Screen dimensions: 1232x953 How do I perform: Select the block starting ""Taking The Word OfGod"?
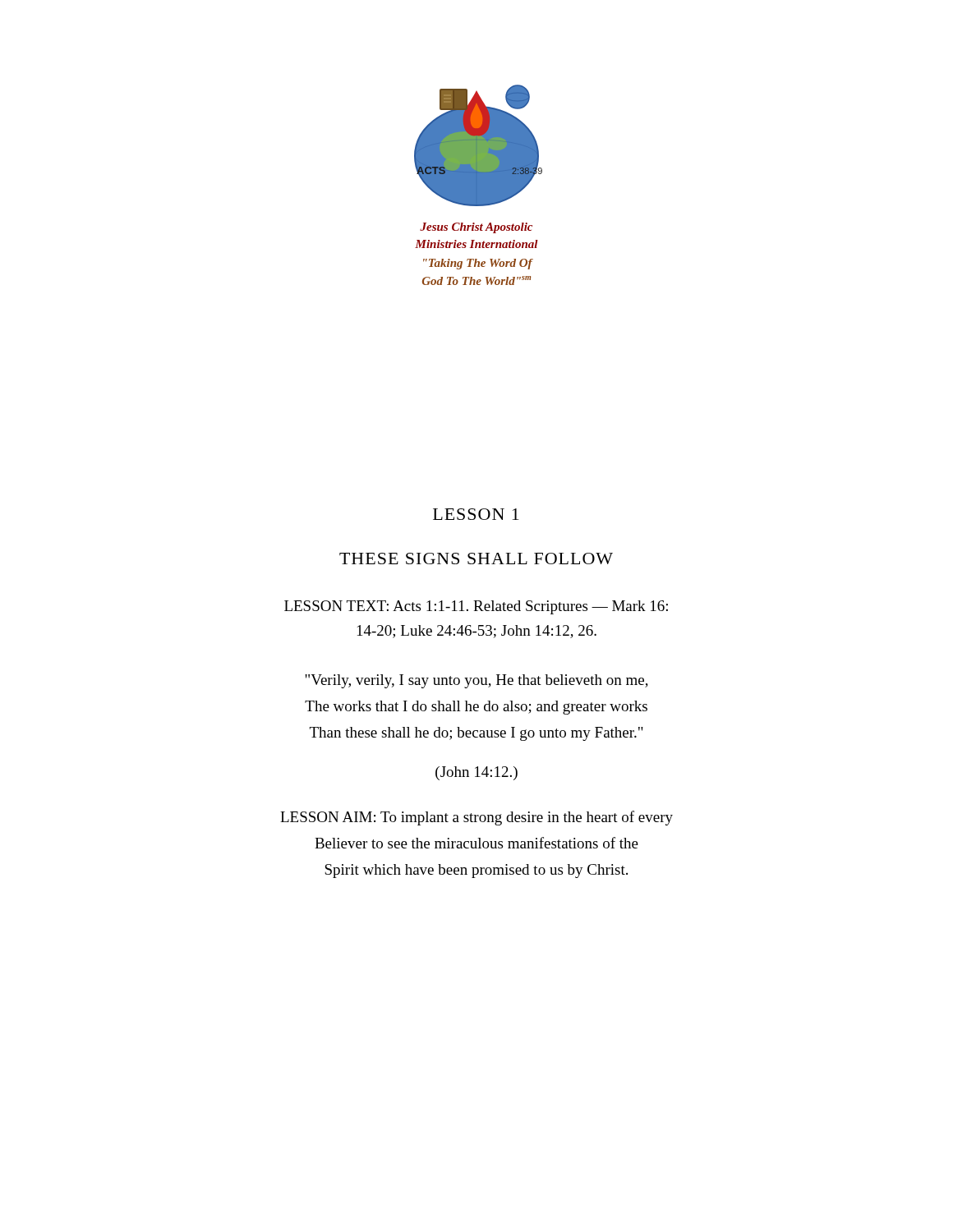pyautogui.click(x=476, y=272)
